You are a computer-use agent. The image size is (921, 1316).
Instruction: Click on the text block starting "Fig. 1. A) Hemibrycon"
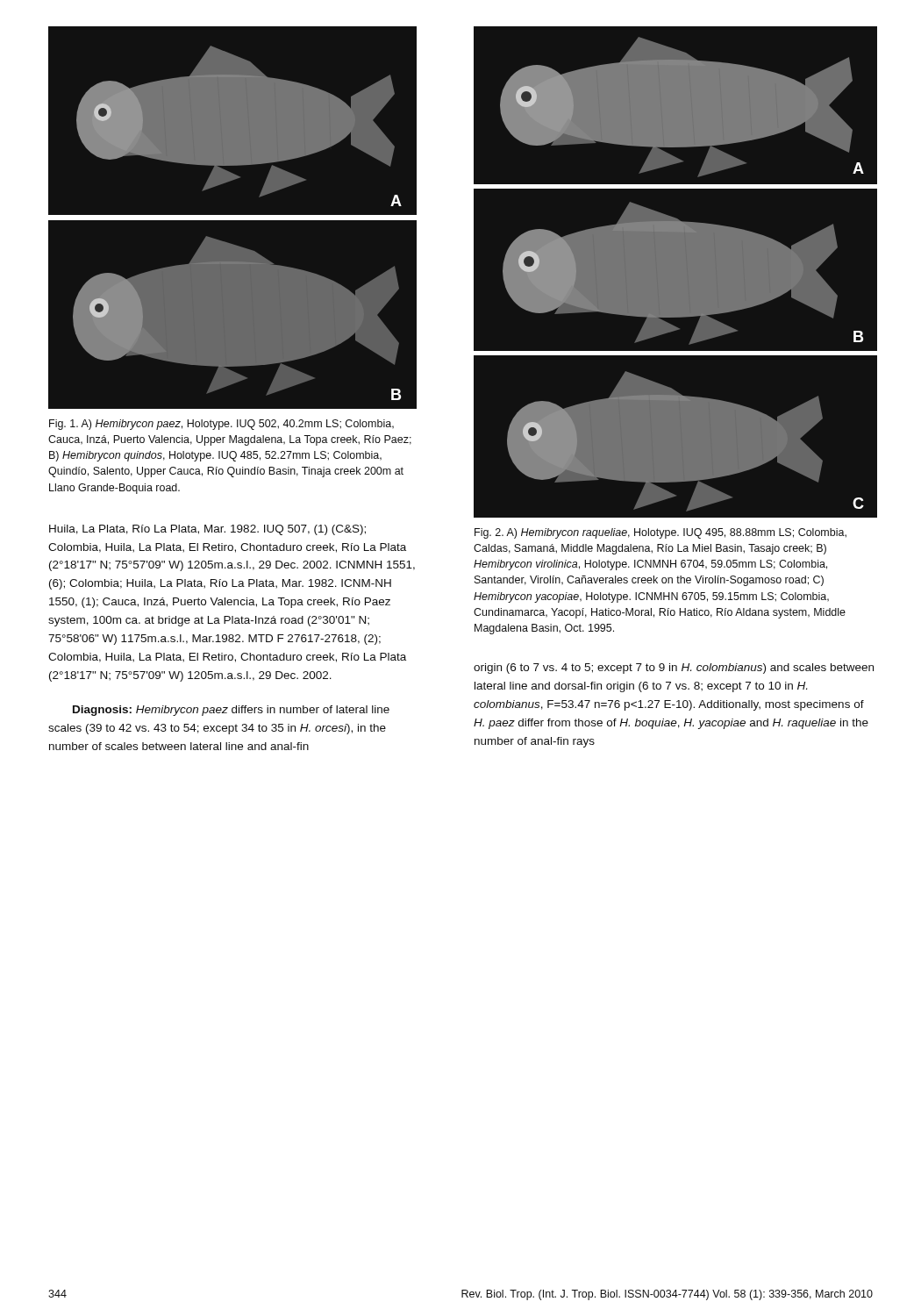click(230, 456)
